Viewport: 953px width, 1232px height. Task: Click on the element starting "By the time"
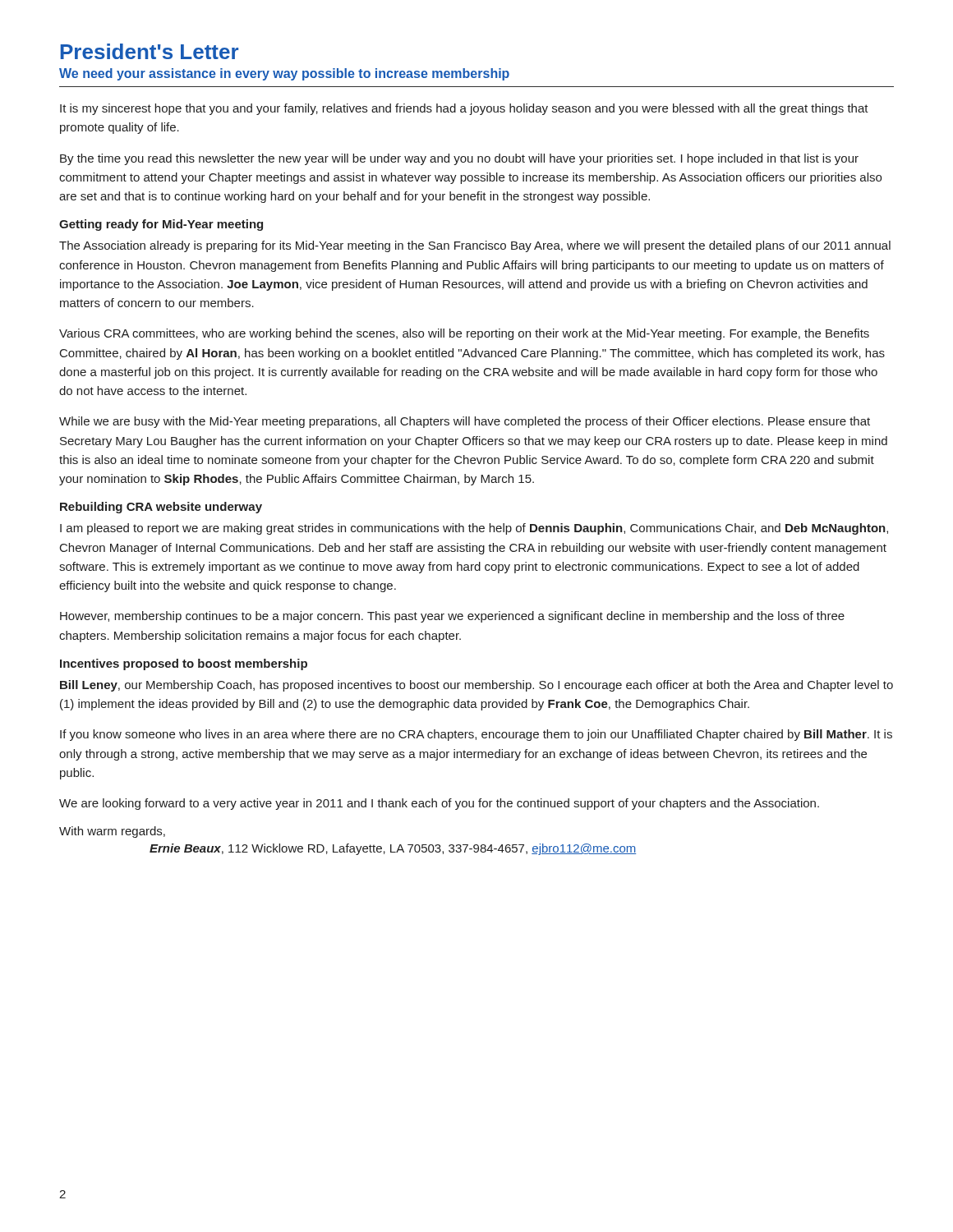(471, 177)
